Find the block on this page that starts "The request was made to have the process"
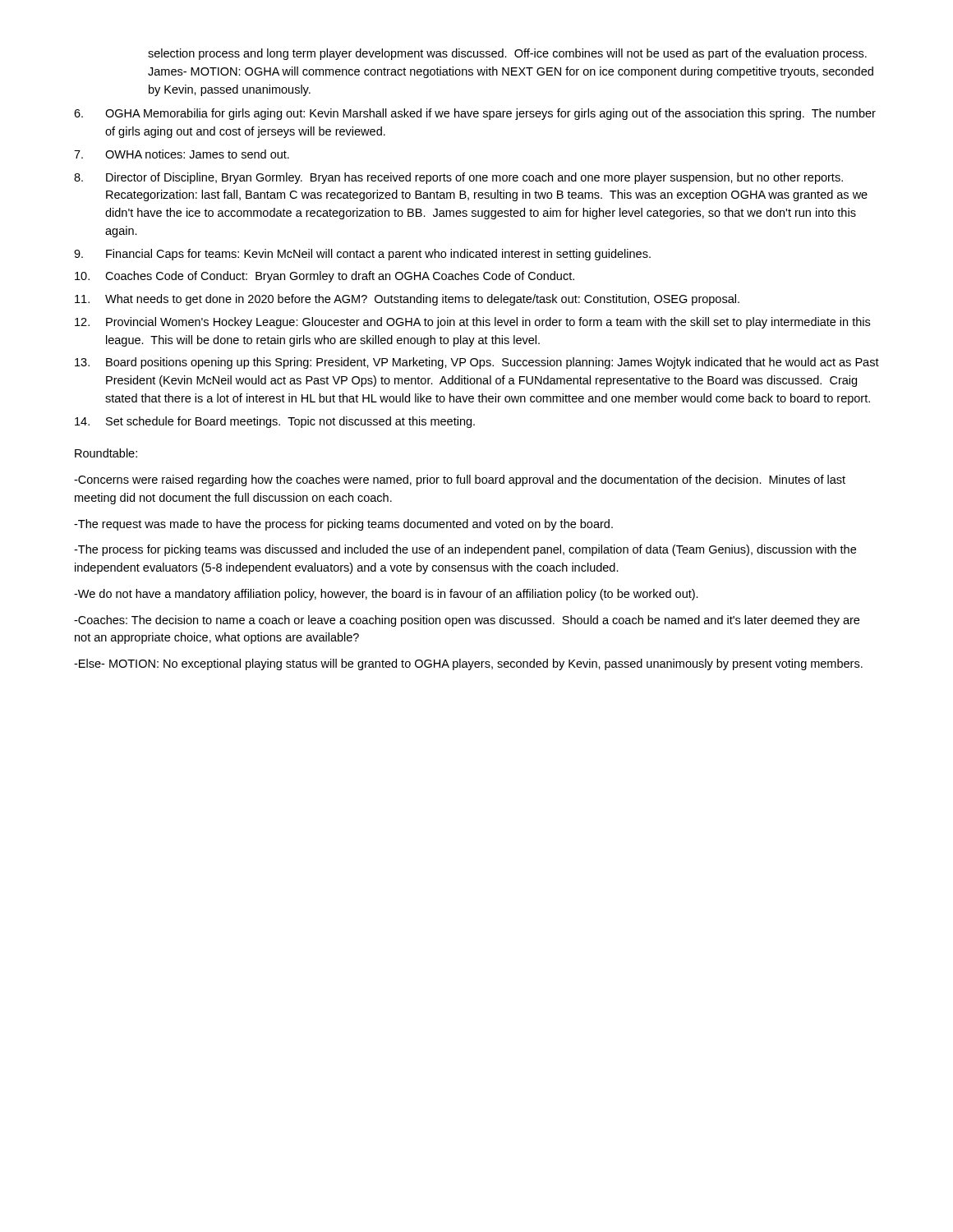This screenshot has width=953, height=1232. point(344,524)
